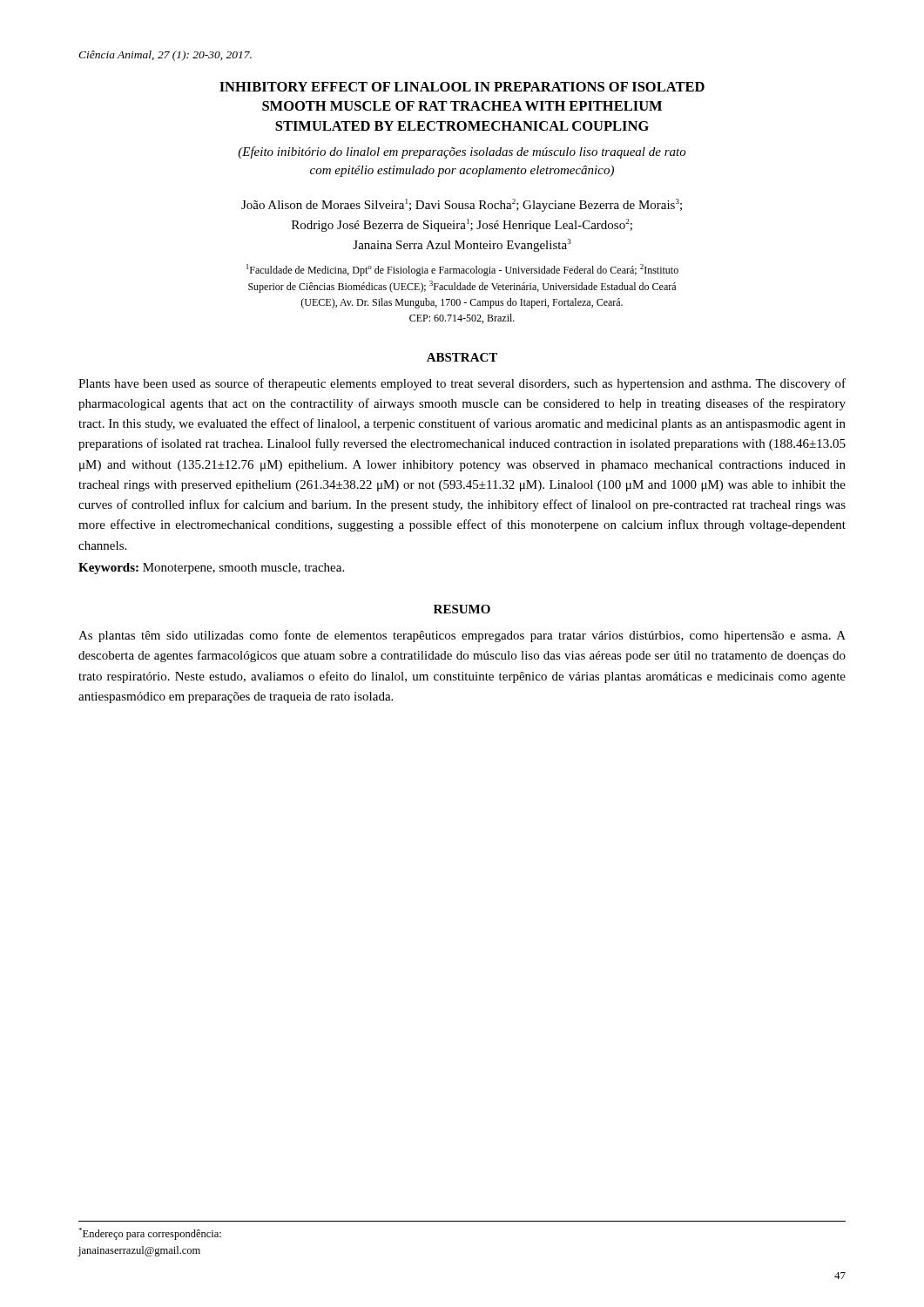
Task: Locate the title that opens with "(Efeito inibitório do linalol em preparações isoladas de"
Action: coord(462,161)
